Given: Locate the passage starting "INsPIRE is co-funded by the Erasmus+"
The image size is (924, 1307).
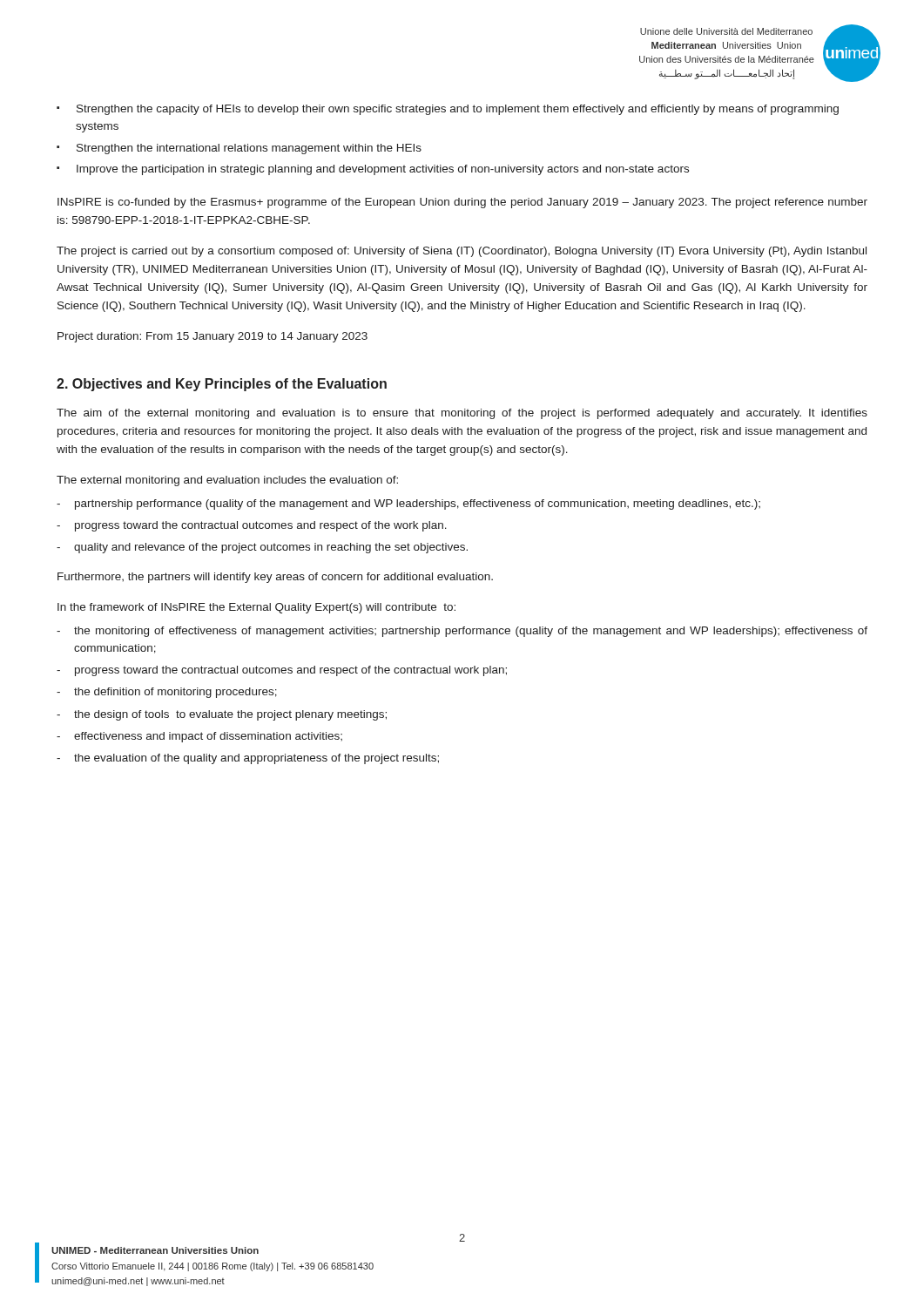Looking at the screenshot, I should pos(462,211).
